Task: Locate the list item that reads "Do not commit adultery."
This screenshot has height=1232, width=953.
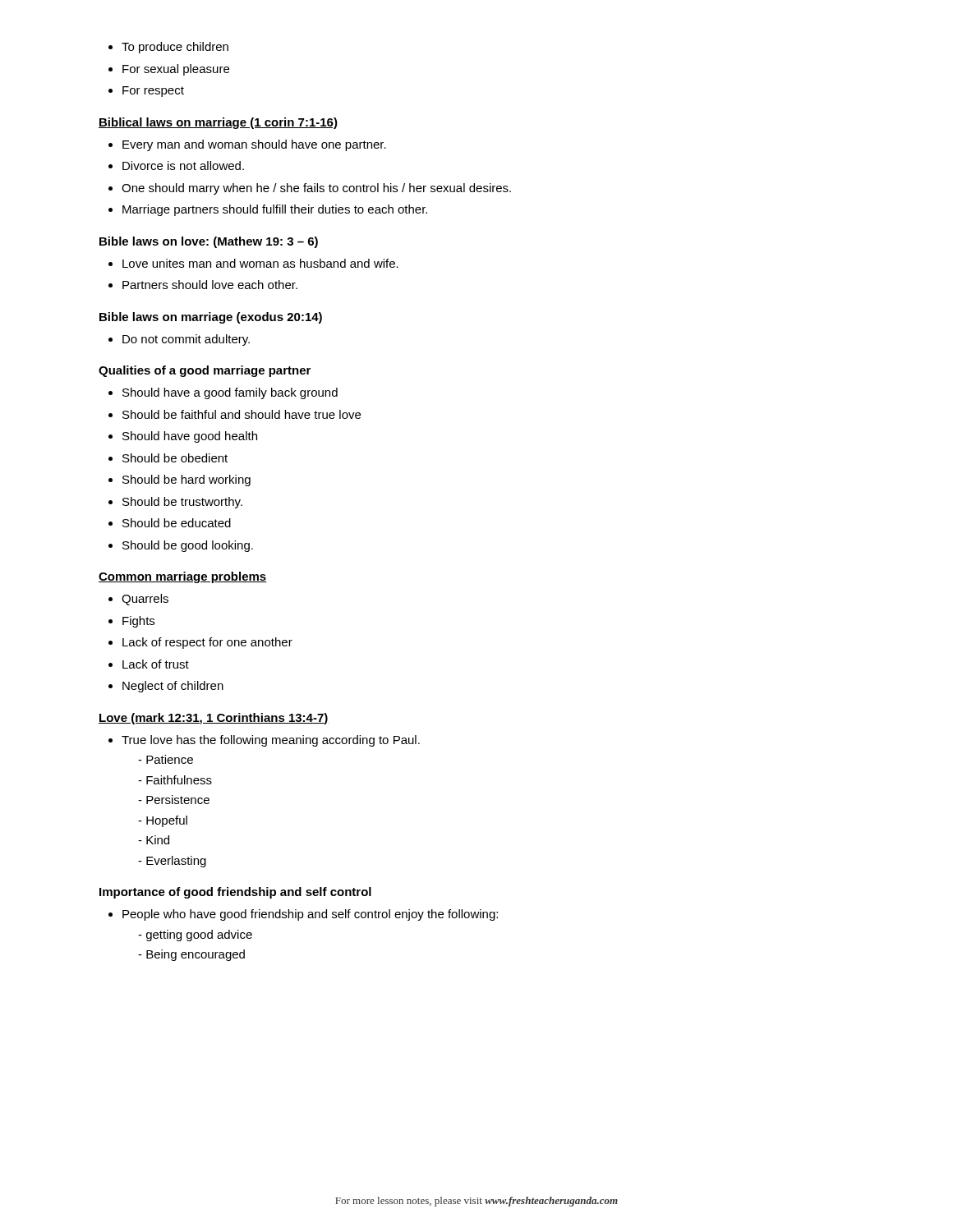Action: point(179,340)
